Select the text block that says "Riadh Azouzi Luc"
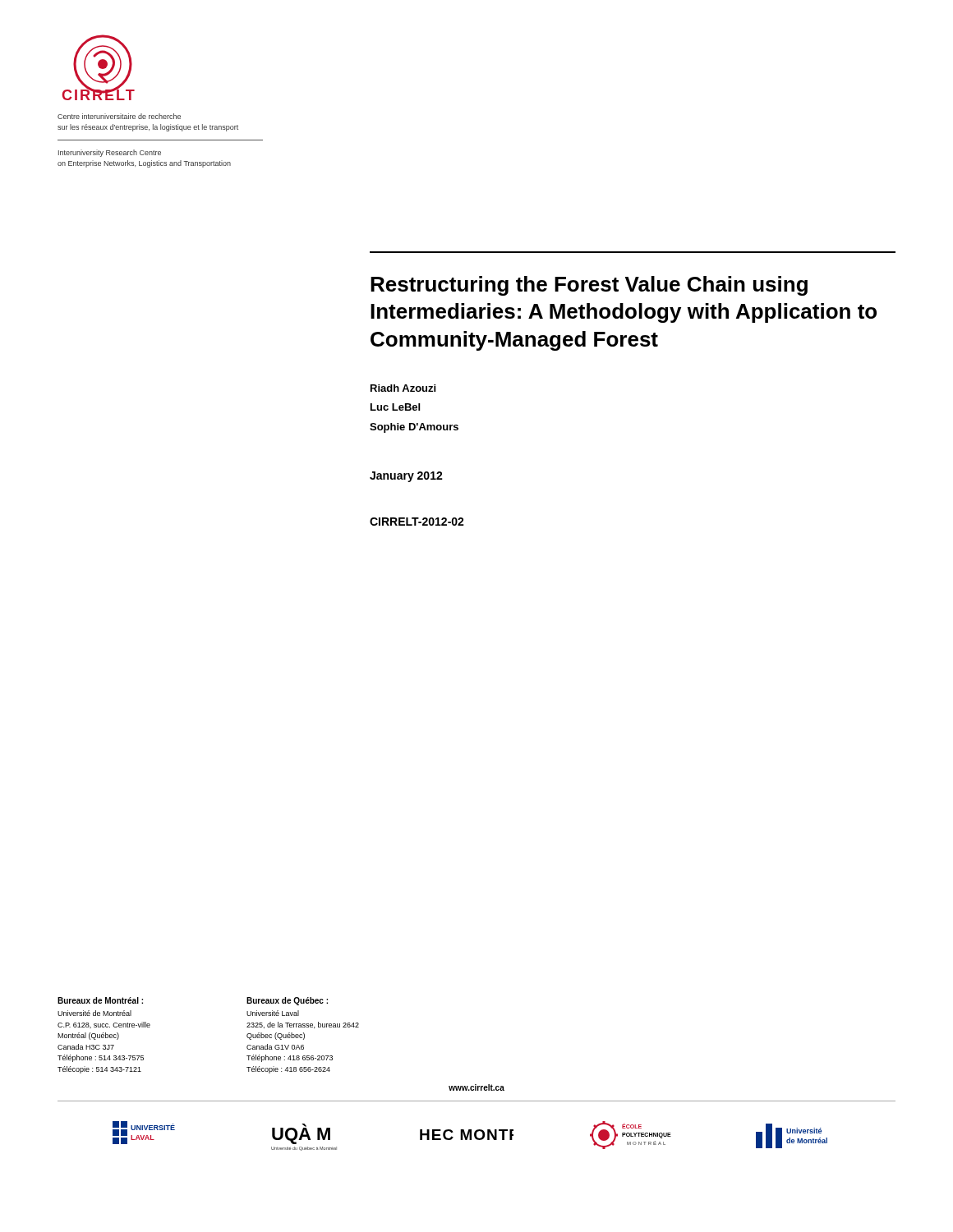The width and height of the screenshot is (953, 1232). coord(414,407)
